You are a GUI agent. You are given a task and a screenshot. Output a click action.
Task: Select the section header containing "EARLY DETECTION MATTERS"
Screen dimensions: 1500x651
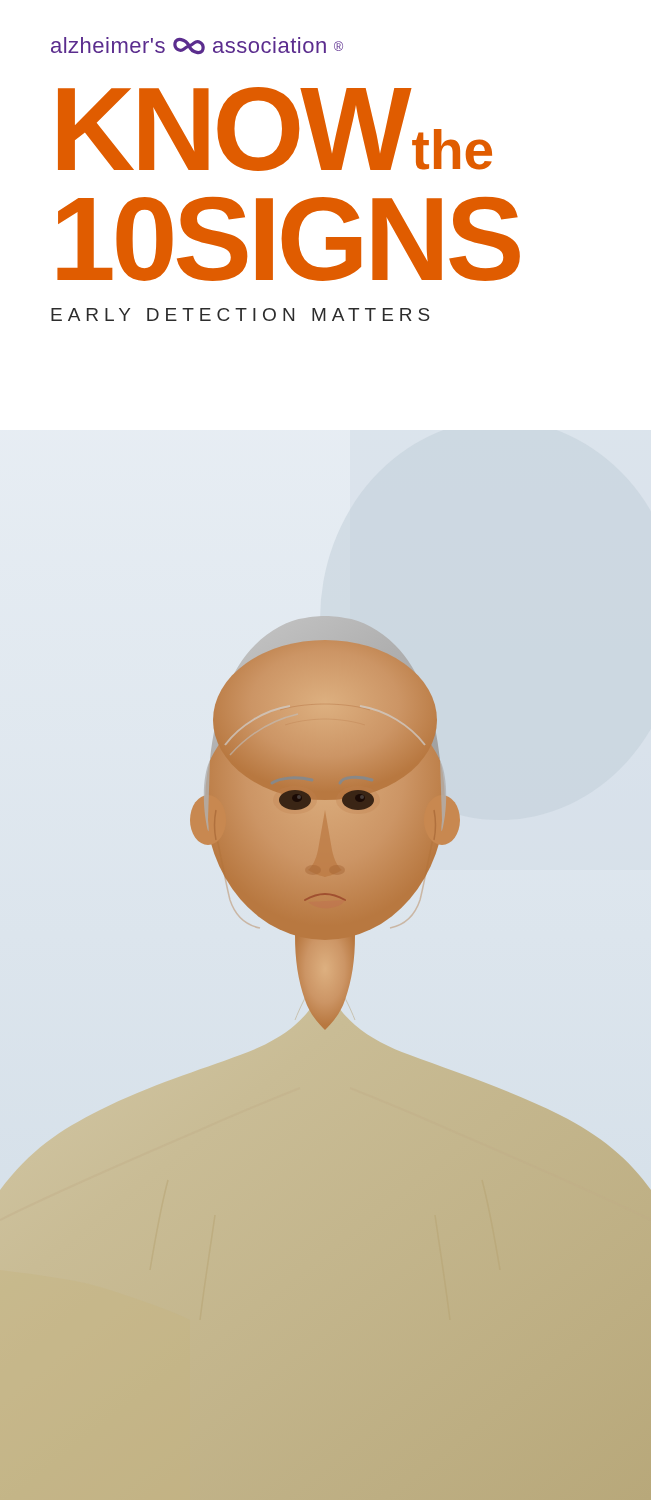[x=243, y=315]
